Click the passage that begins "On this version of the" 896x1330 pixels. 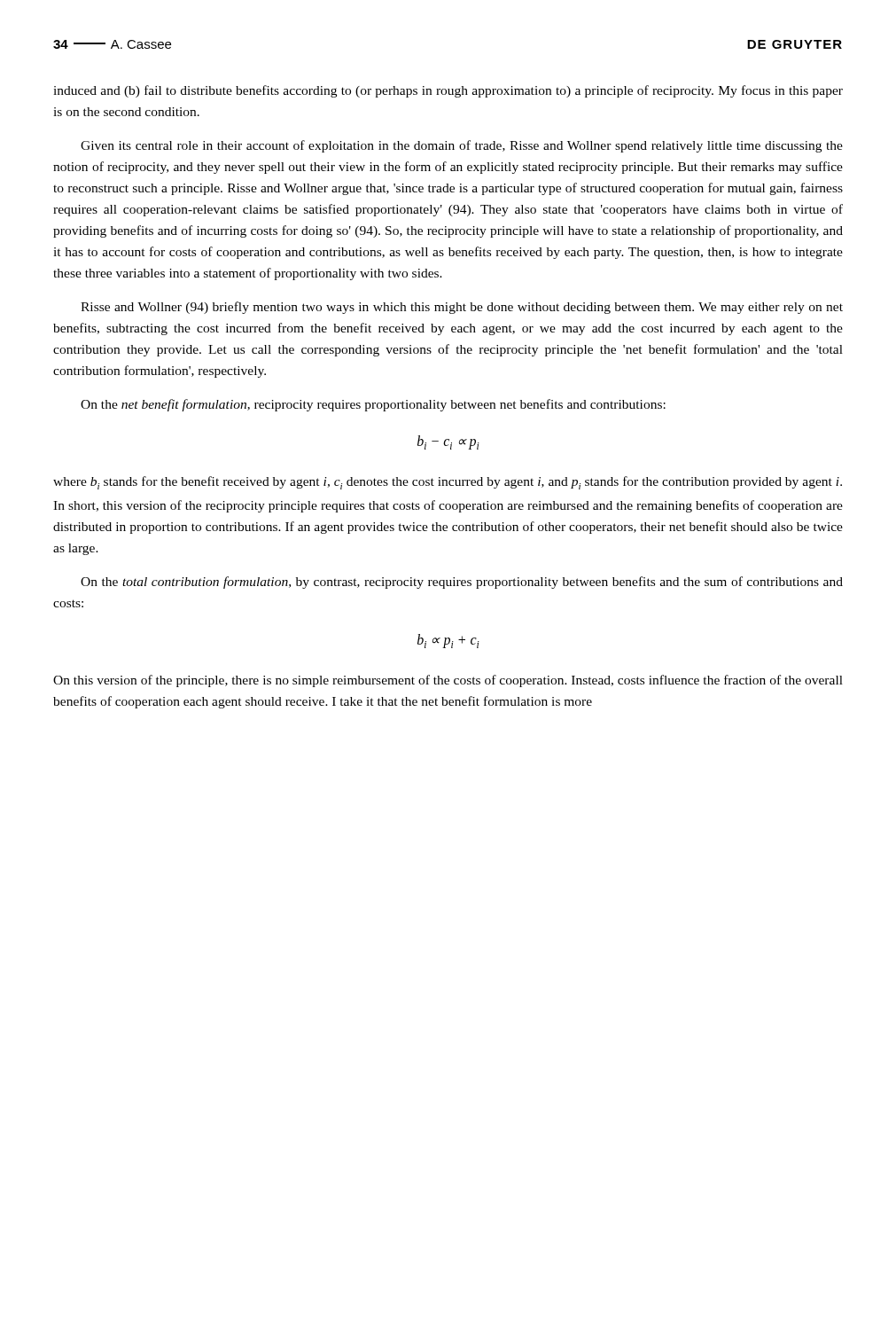[448, 691]
